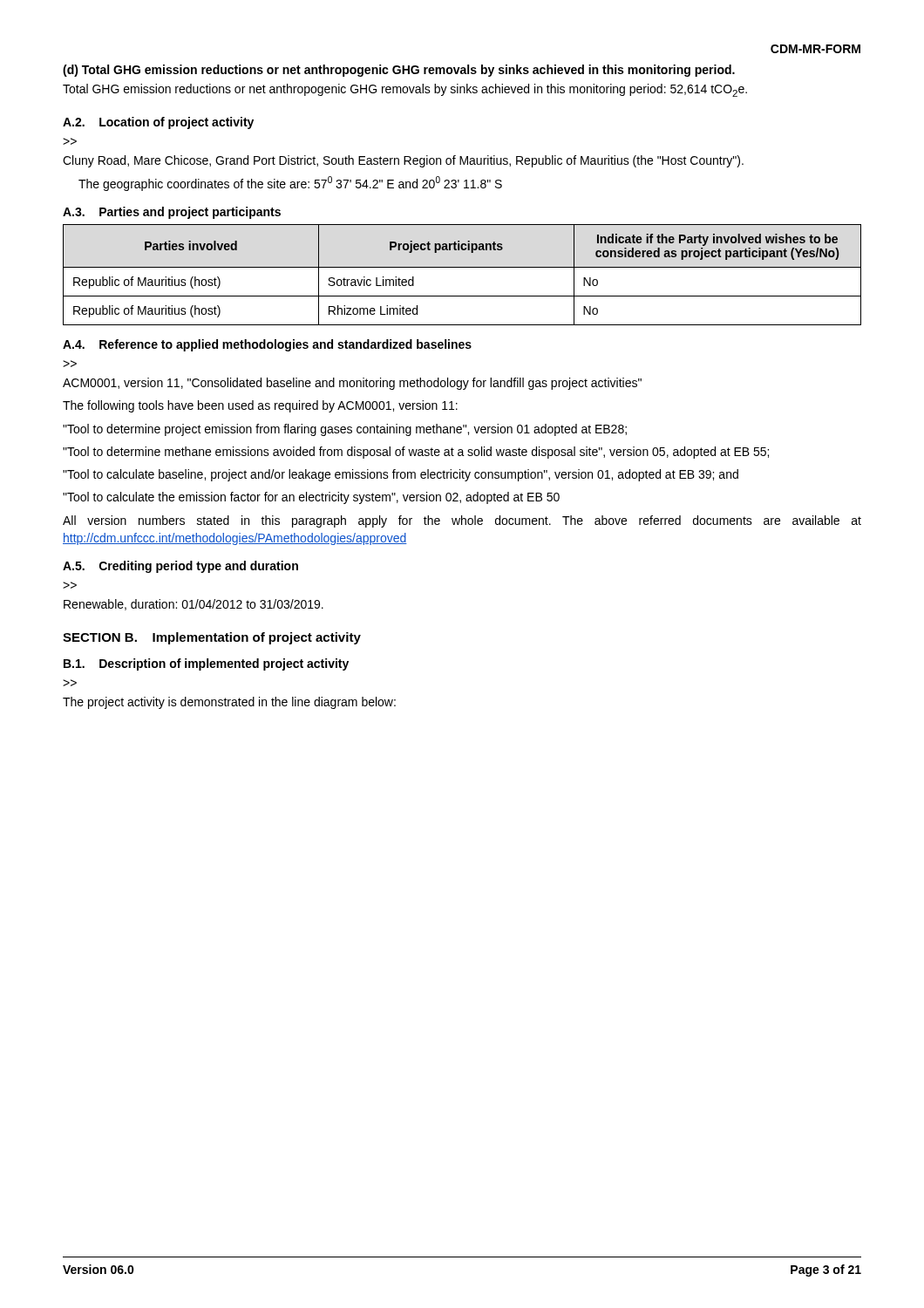The height and width of the screenshot is (1308, 924).
Task: Select the section header that says "SECTION B. Implementation of project"
Action: point(212,637)
